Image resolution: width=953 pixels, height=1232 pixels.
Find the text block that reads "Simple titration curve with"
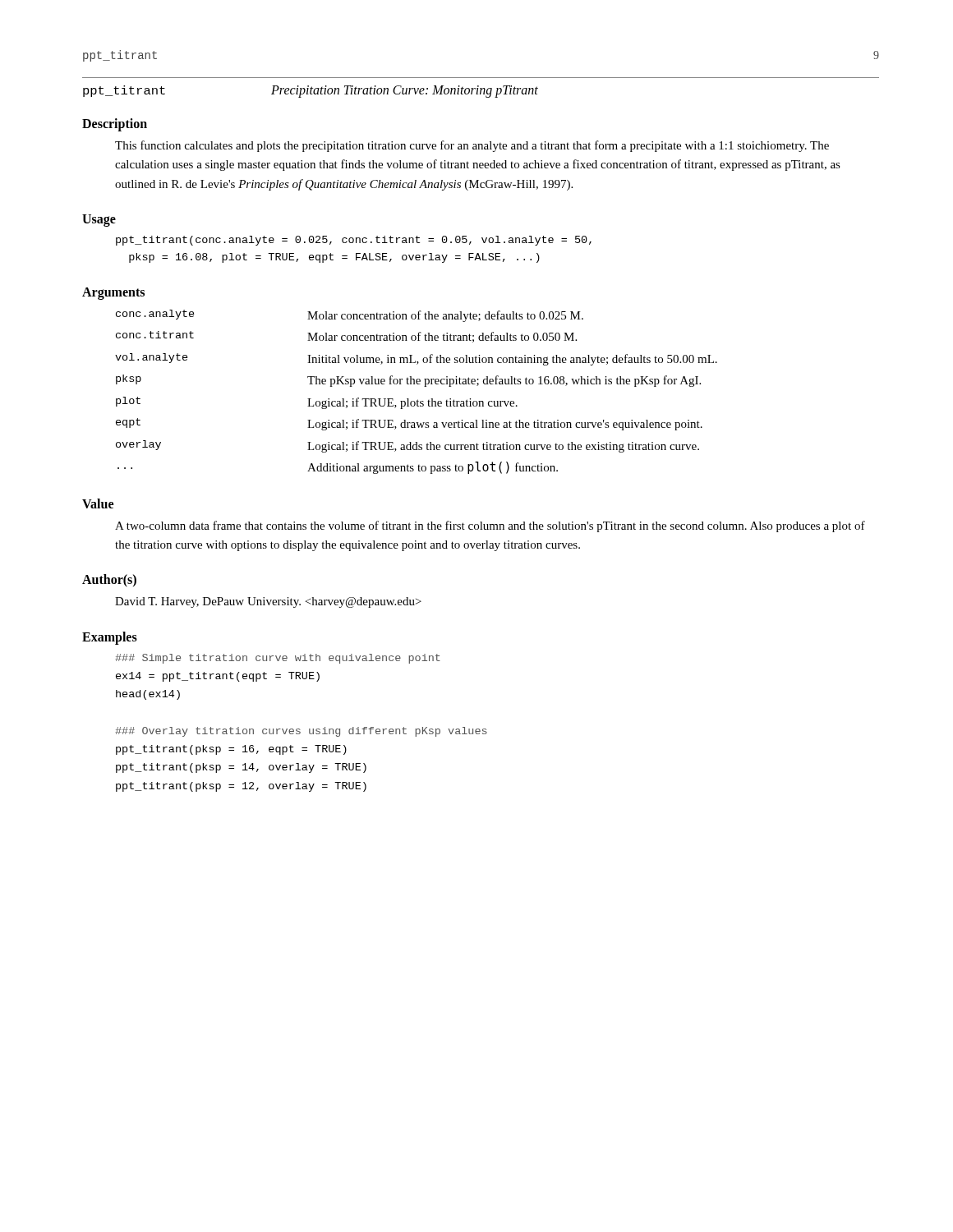(301, 722)
